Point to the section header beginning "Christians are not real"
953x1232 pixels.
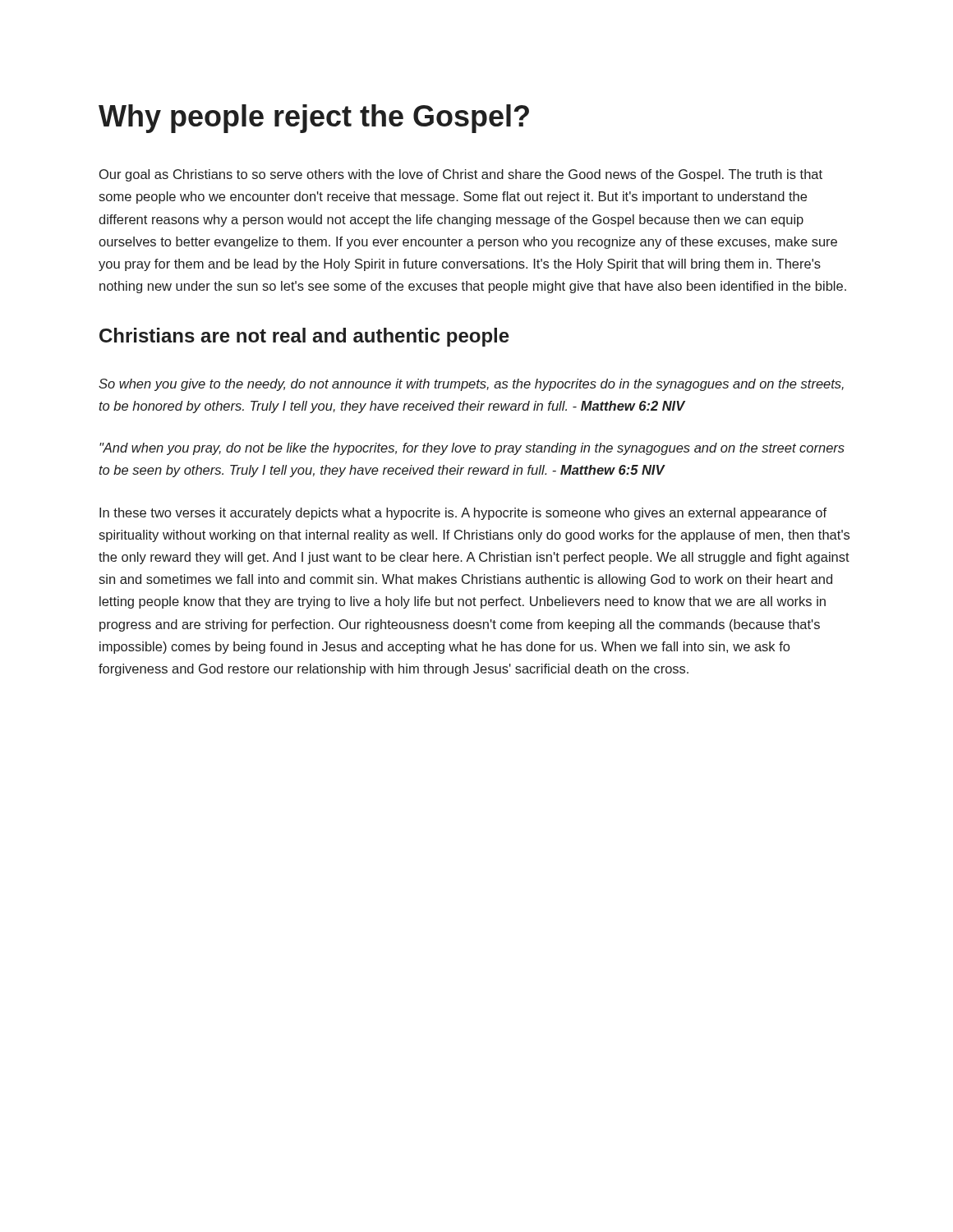point(304,335)
